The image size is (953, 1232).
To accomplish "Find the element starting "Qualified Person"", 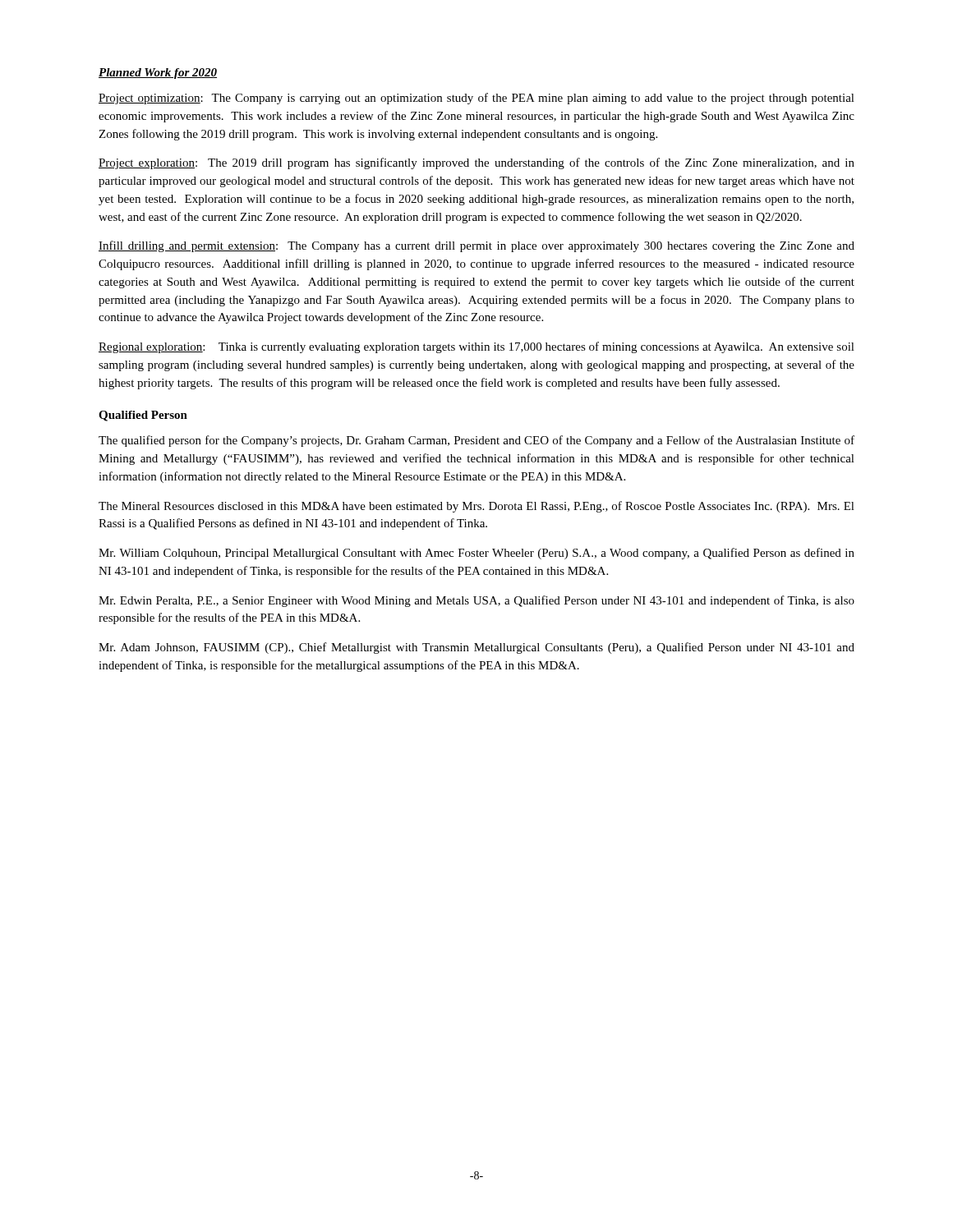I will click(143, 415).
